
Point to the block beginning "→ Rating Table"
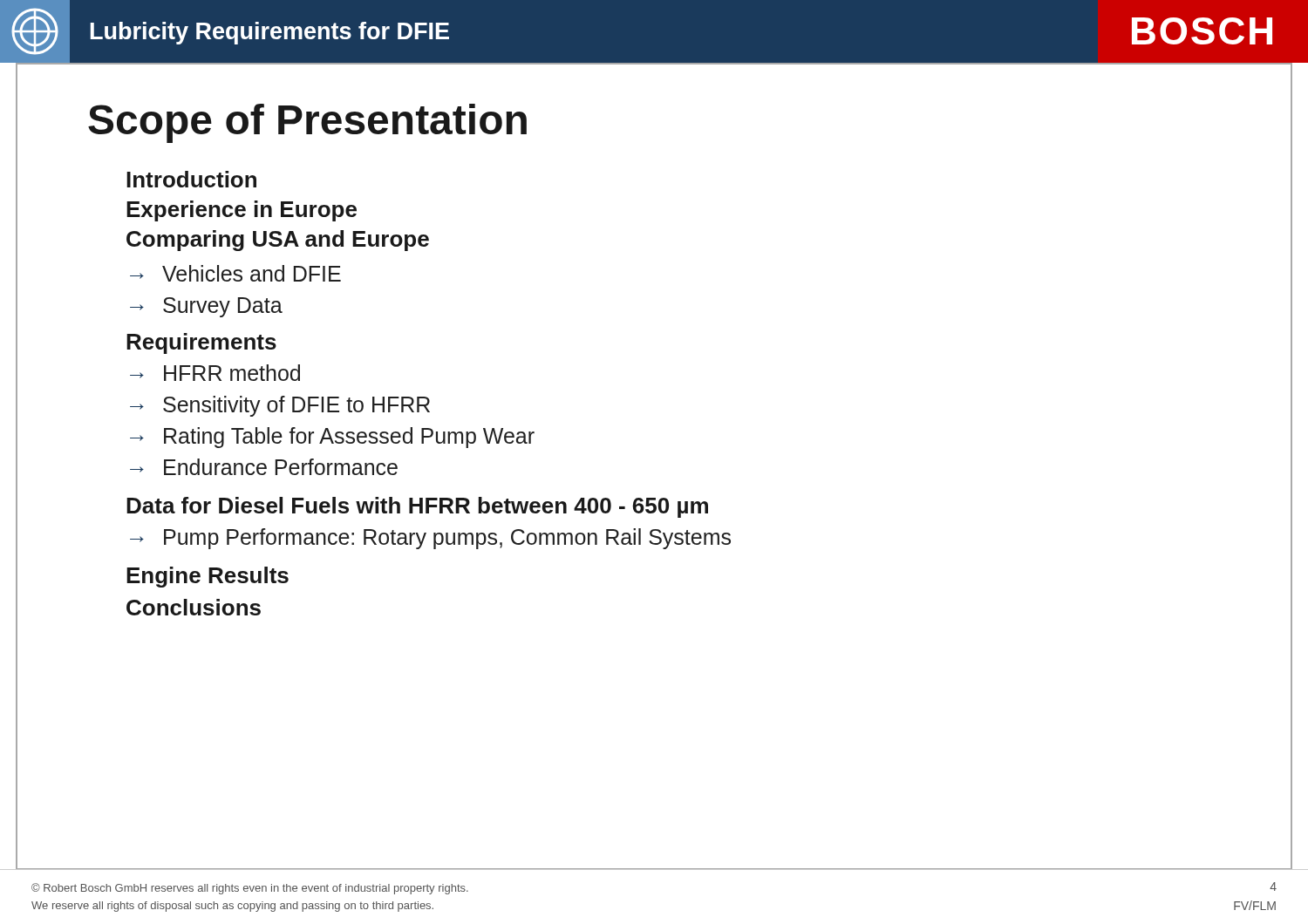click(330, 437)
